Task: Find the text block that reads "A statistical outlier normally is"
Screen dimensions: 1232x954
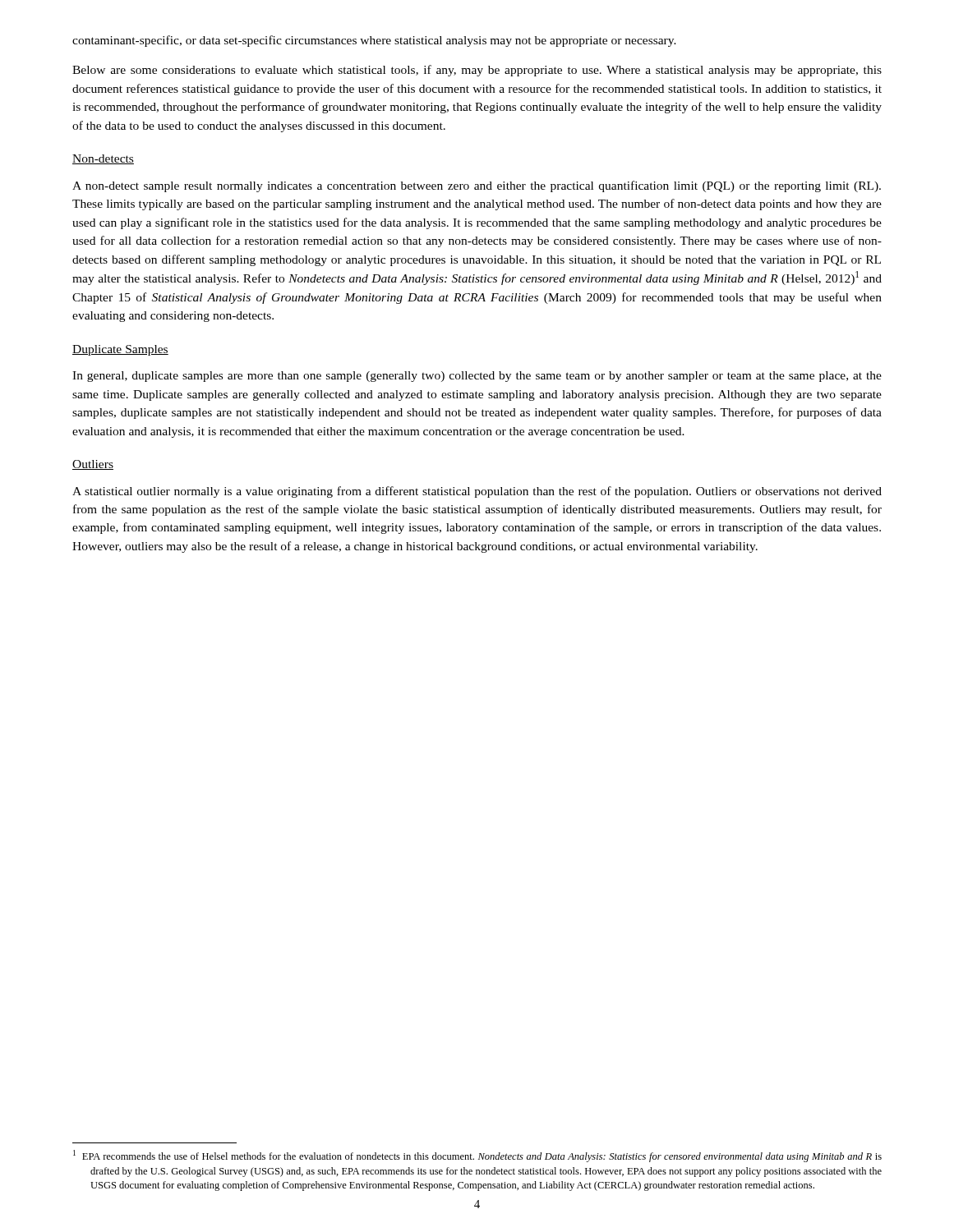Action: click(x=477, y=518)
